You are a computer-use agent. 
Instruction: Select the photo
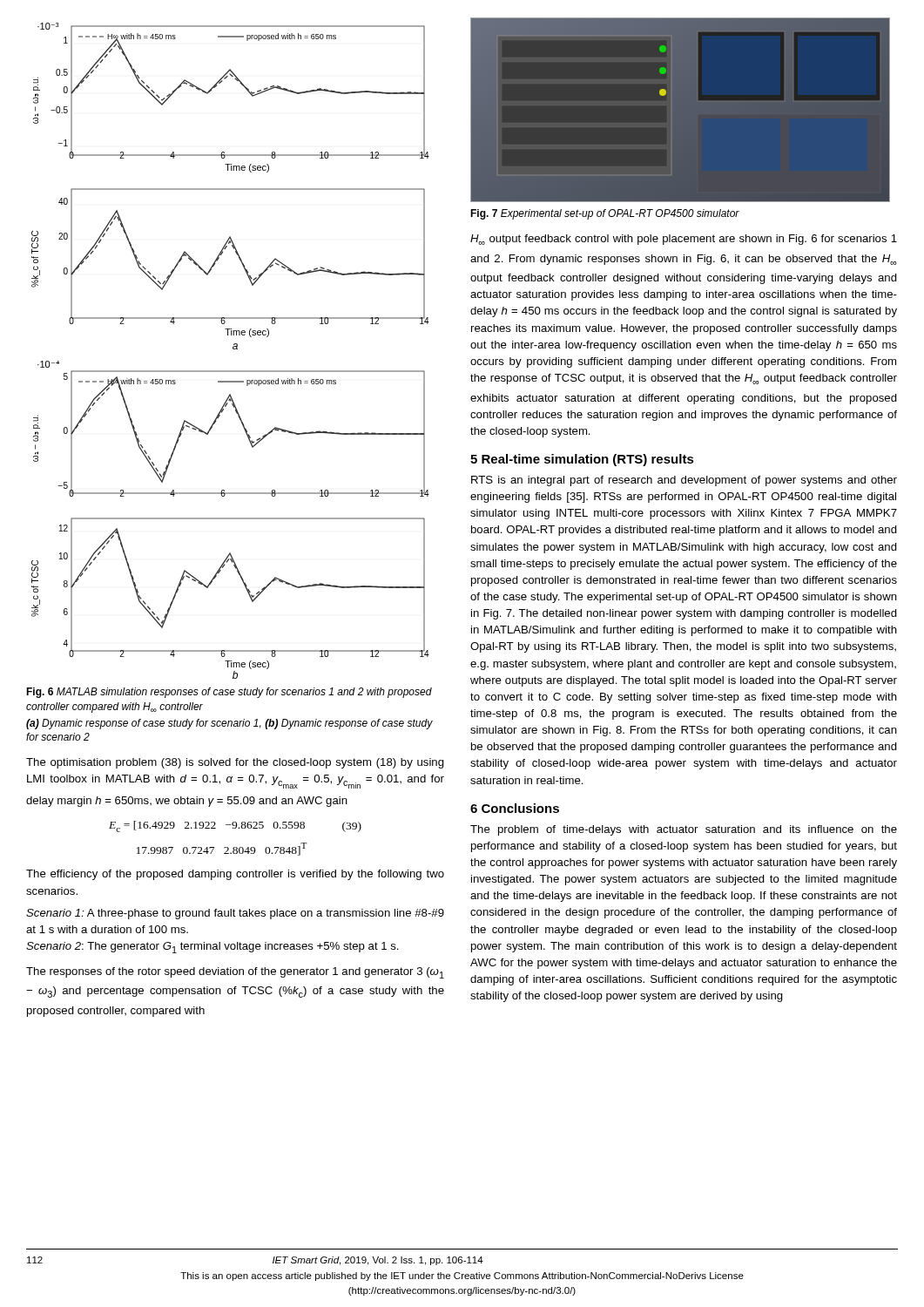tap(680, 110)
